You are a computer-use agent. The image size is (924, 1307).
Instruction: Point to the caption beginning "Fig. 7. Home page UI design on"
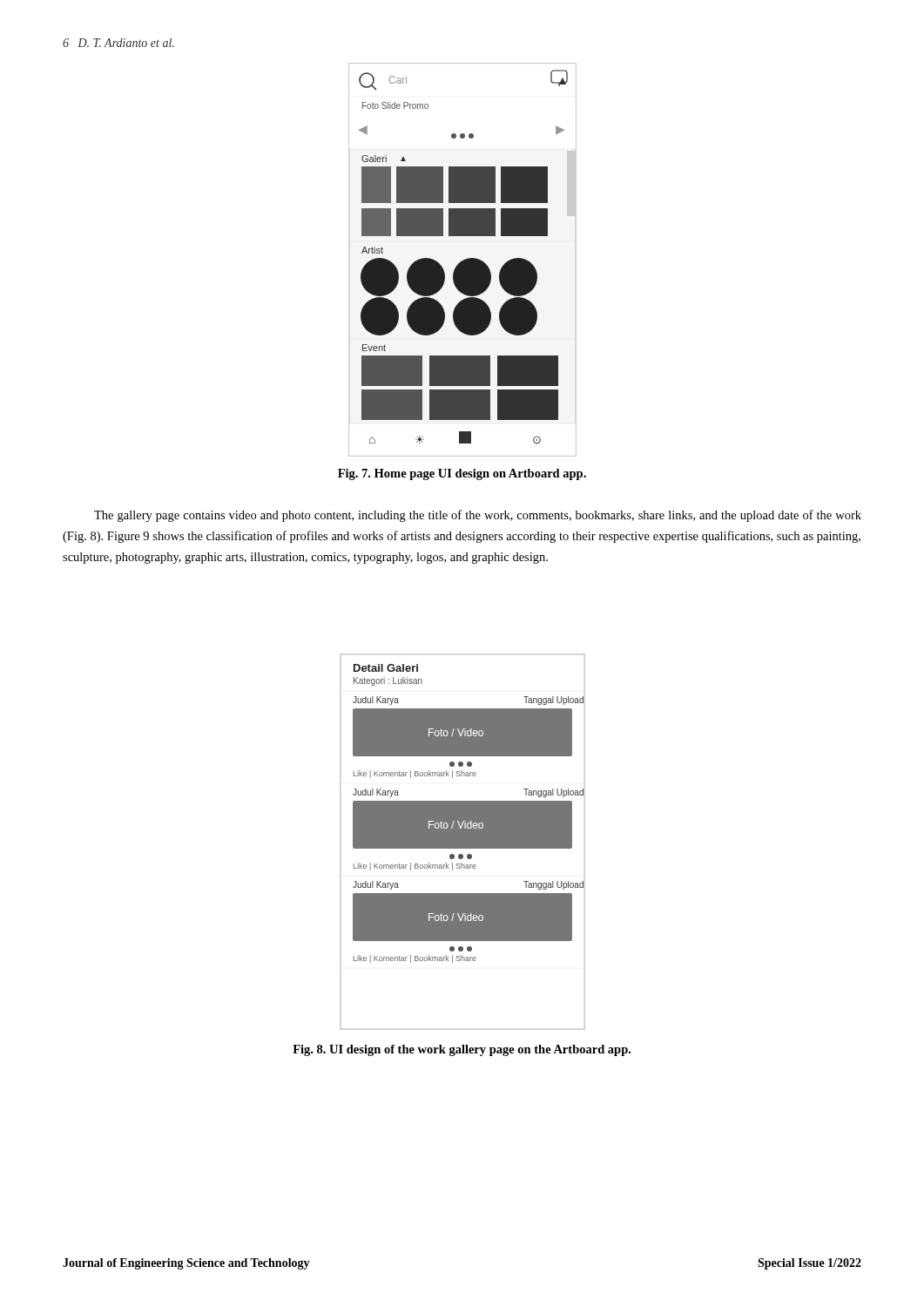462,473
